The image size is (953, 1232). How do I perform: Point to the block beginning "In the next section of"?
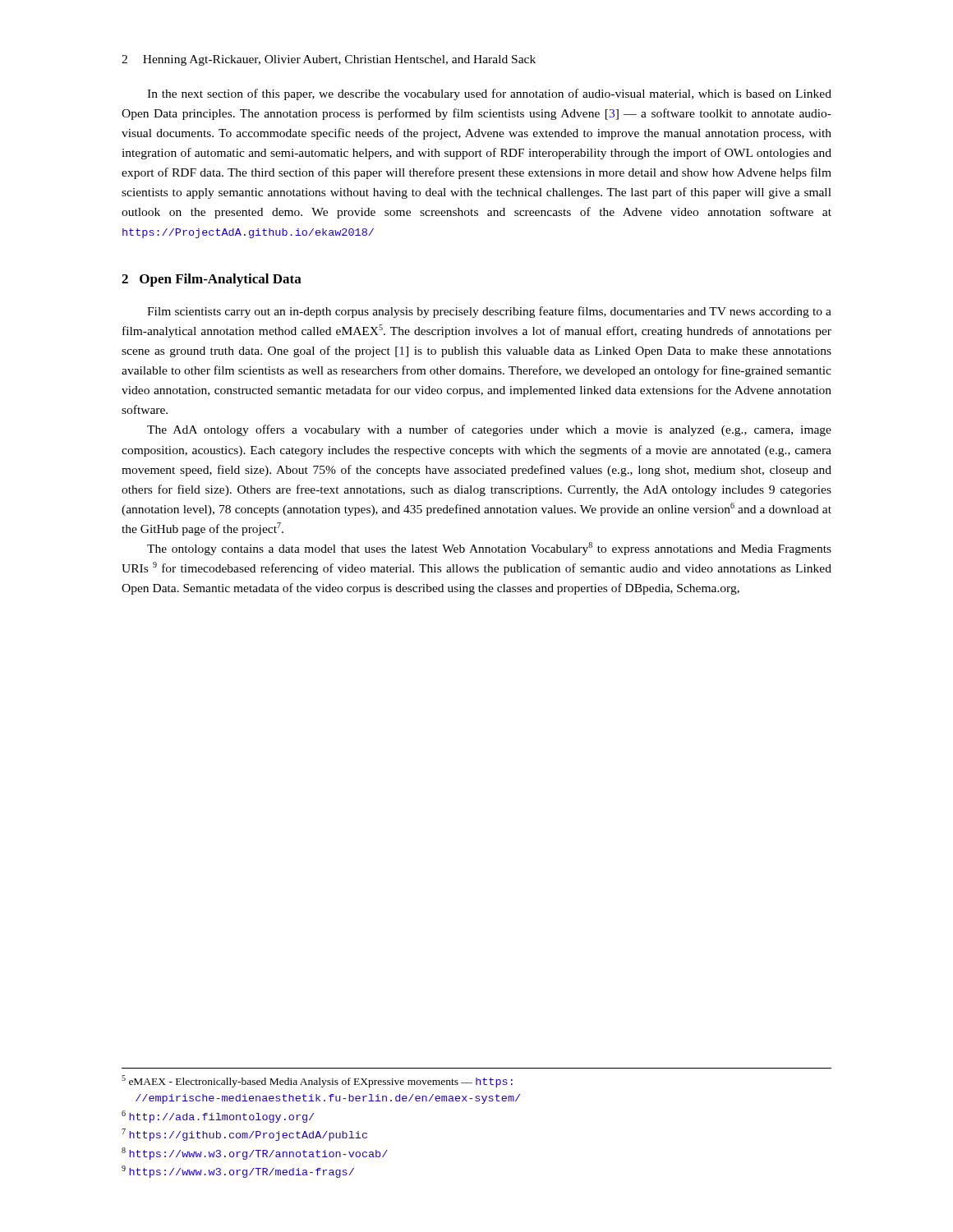[476, 163]
